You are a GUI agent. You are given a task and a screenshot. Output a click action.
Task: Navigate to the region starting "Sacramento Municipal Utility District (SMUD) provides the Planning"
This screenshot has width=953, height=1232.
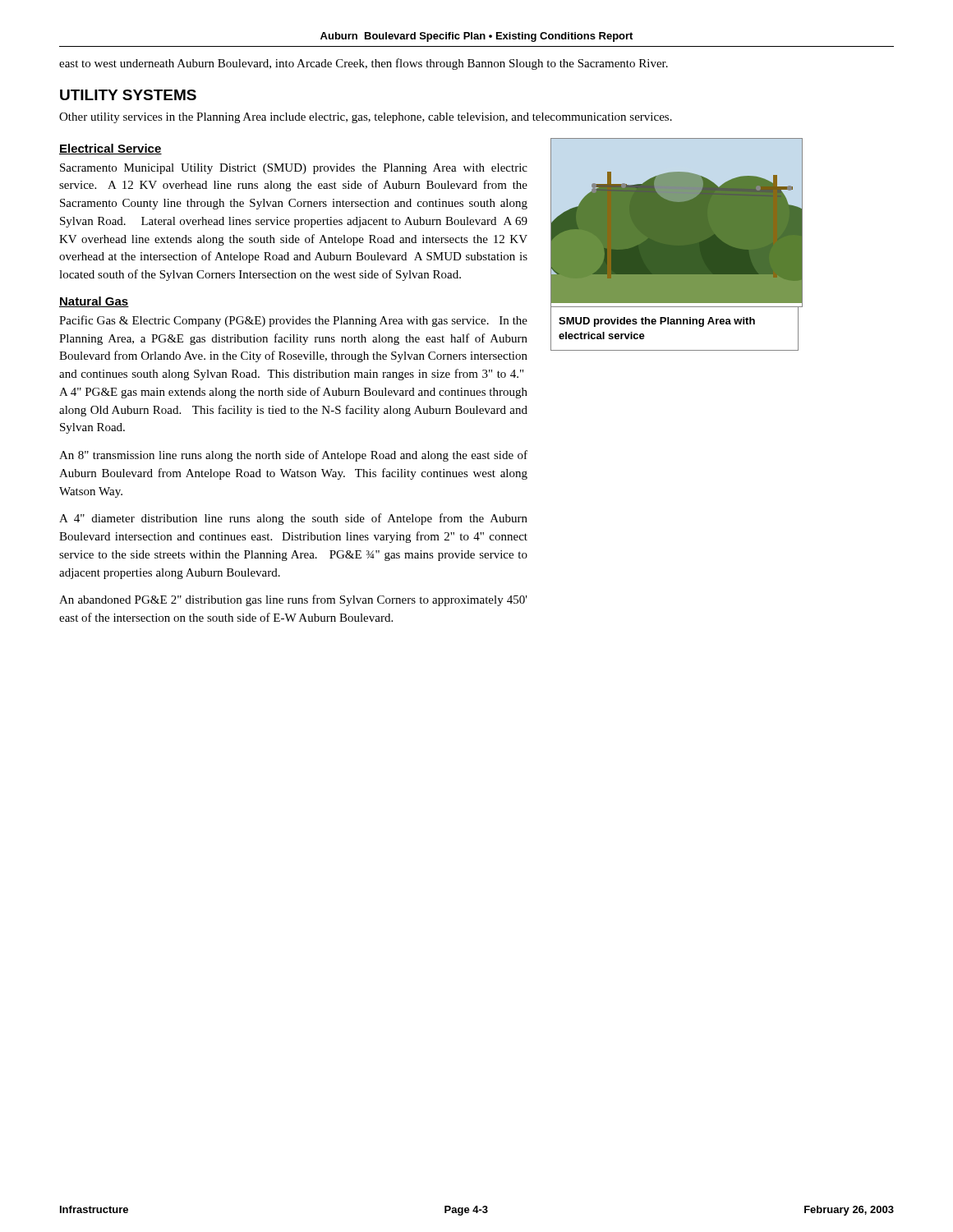[293, 221]
